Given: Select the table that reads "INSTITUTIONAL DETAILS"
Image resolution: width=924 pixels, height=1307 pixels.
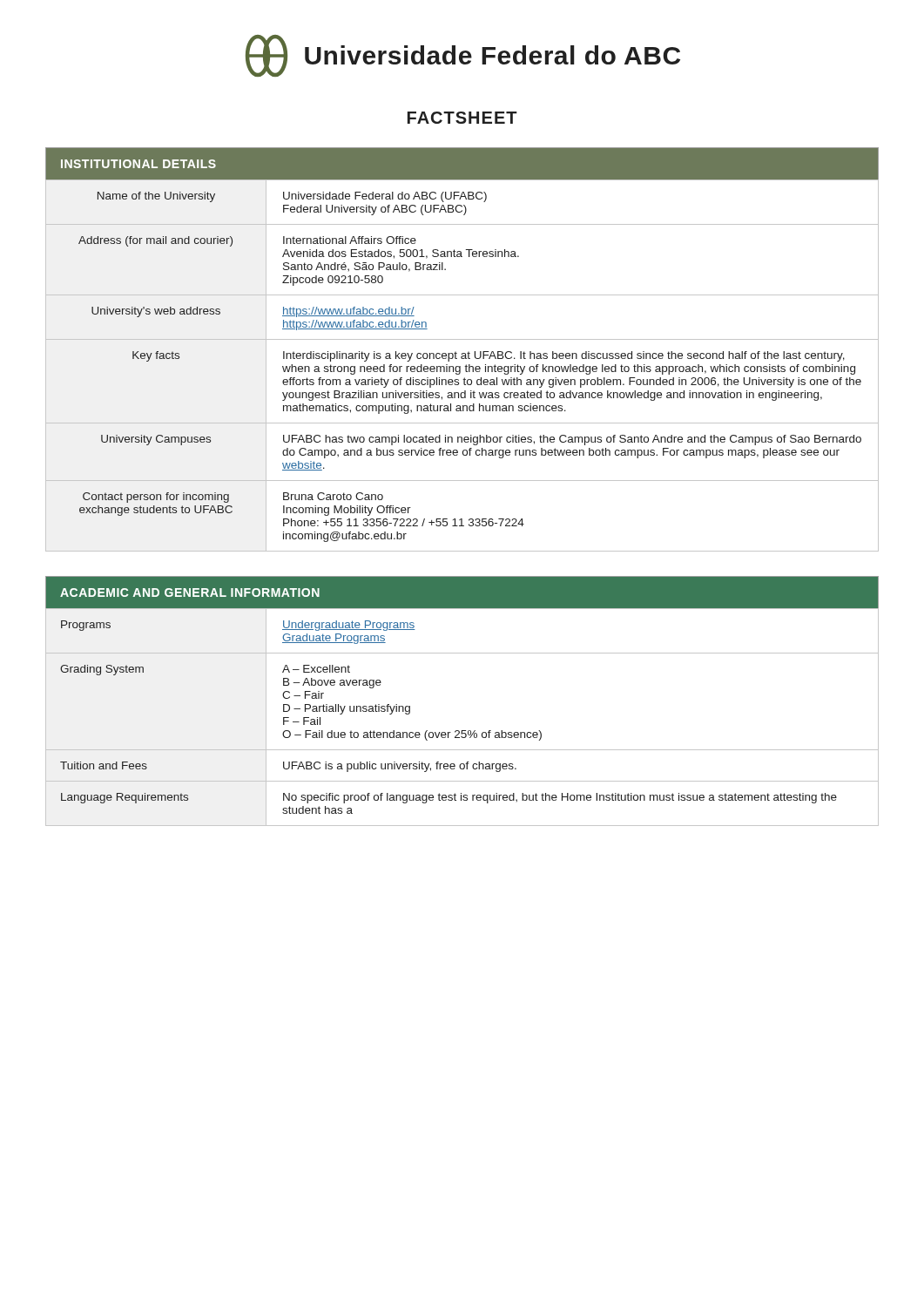Looking at the screenshot, I should coord(462,349).
